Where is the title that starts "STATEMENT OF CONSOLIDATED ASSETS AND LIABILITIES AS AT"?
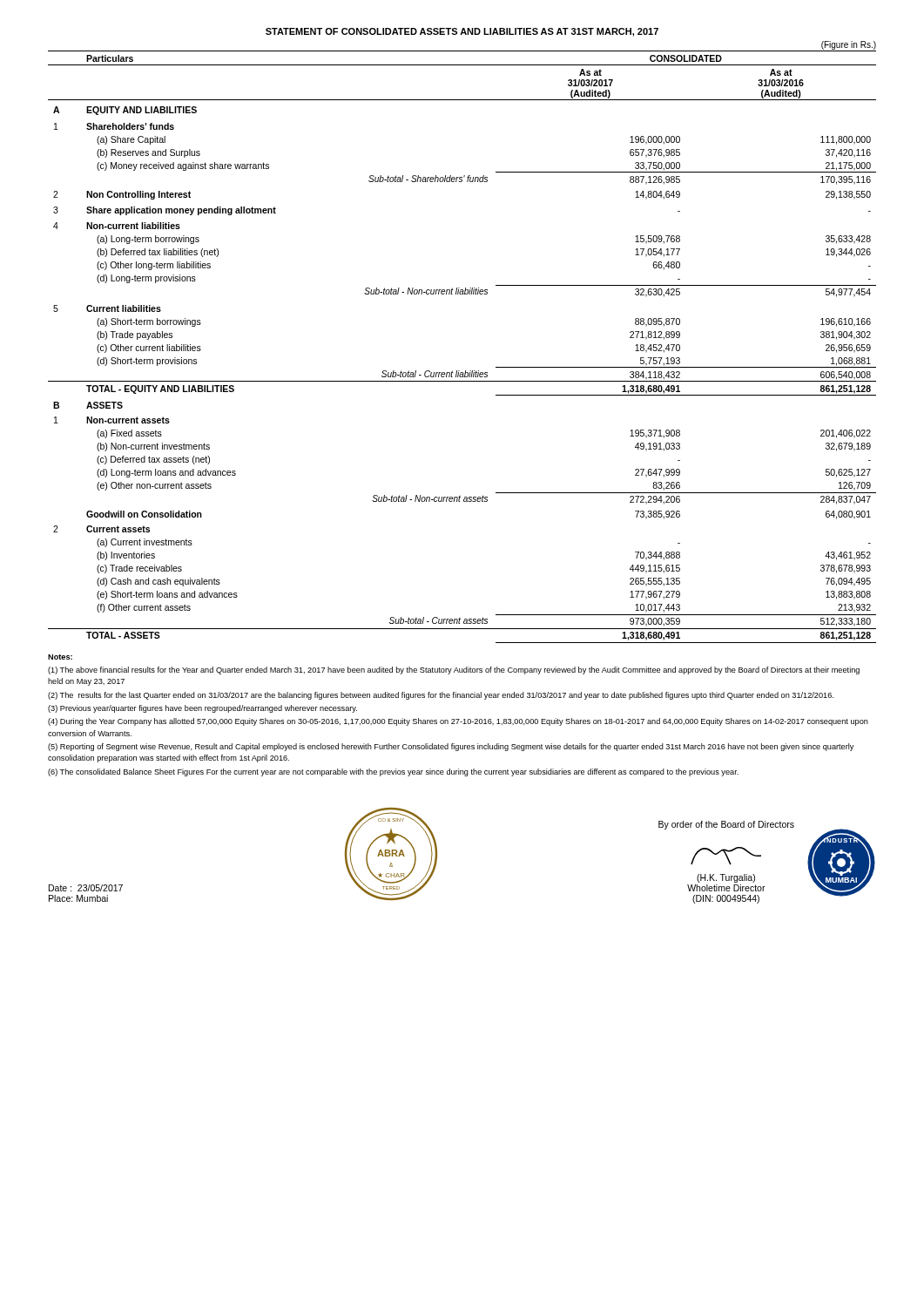This screenshot has height=1307, width=924. tap(462, 31)
